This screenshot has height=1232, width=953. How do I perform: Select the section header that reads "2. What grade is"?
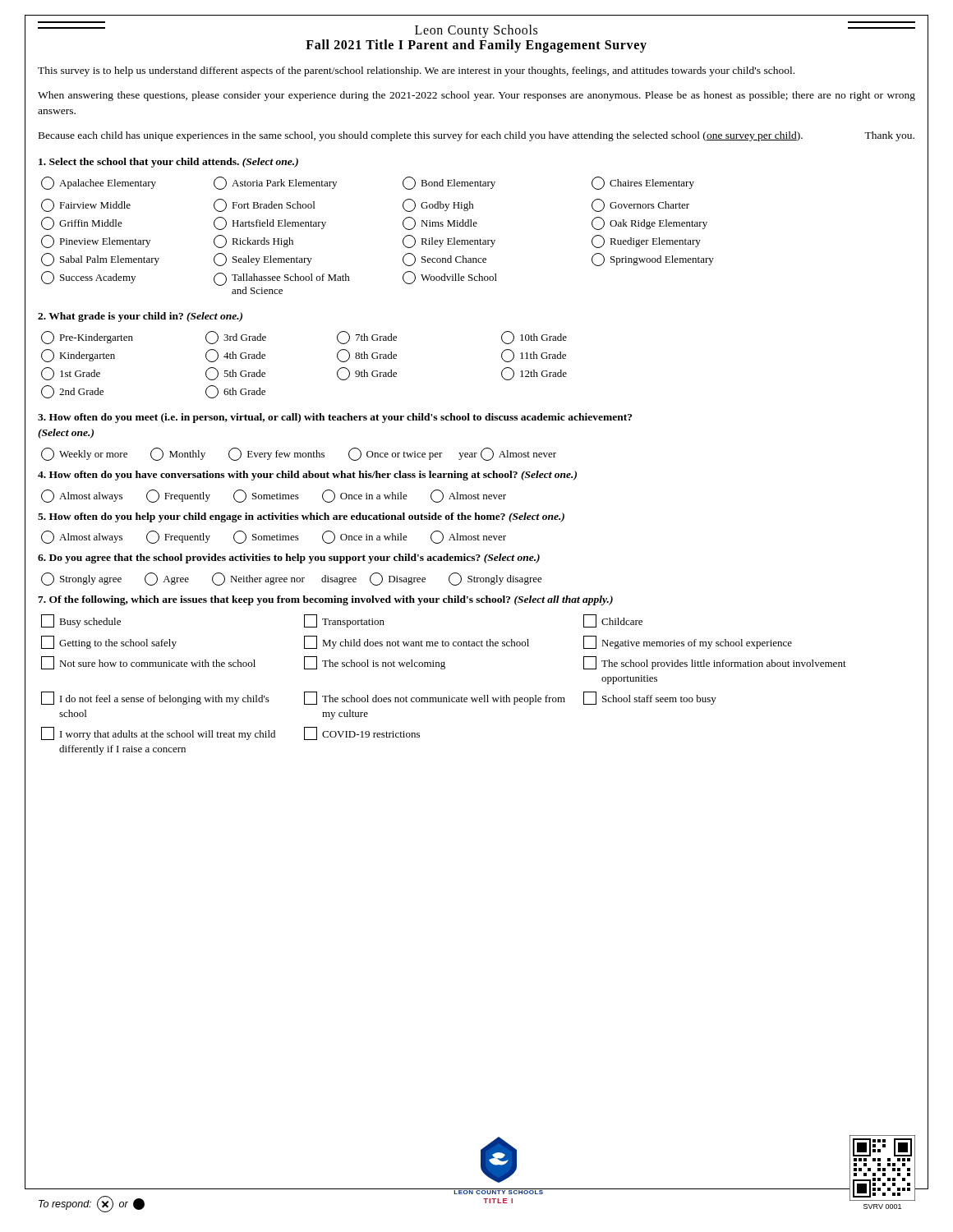click(x=140, y=317)
